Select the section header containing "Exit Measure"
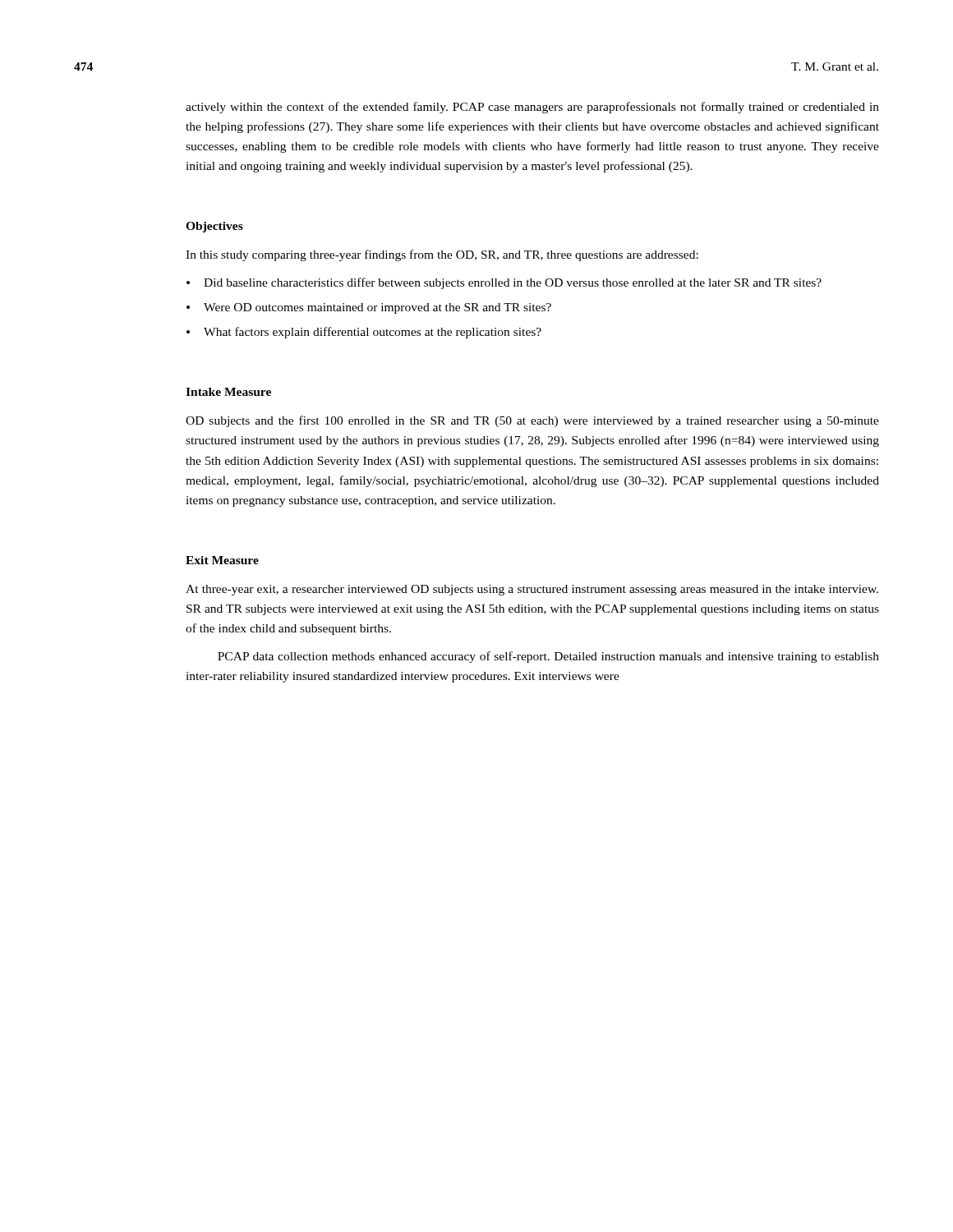953x1232 pixels. 222,559
